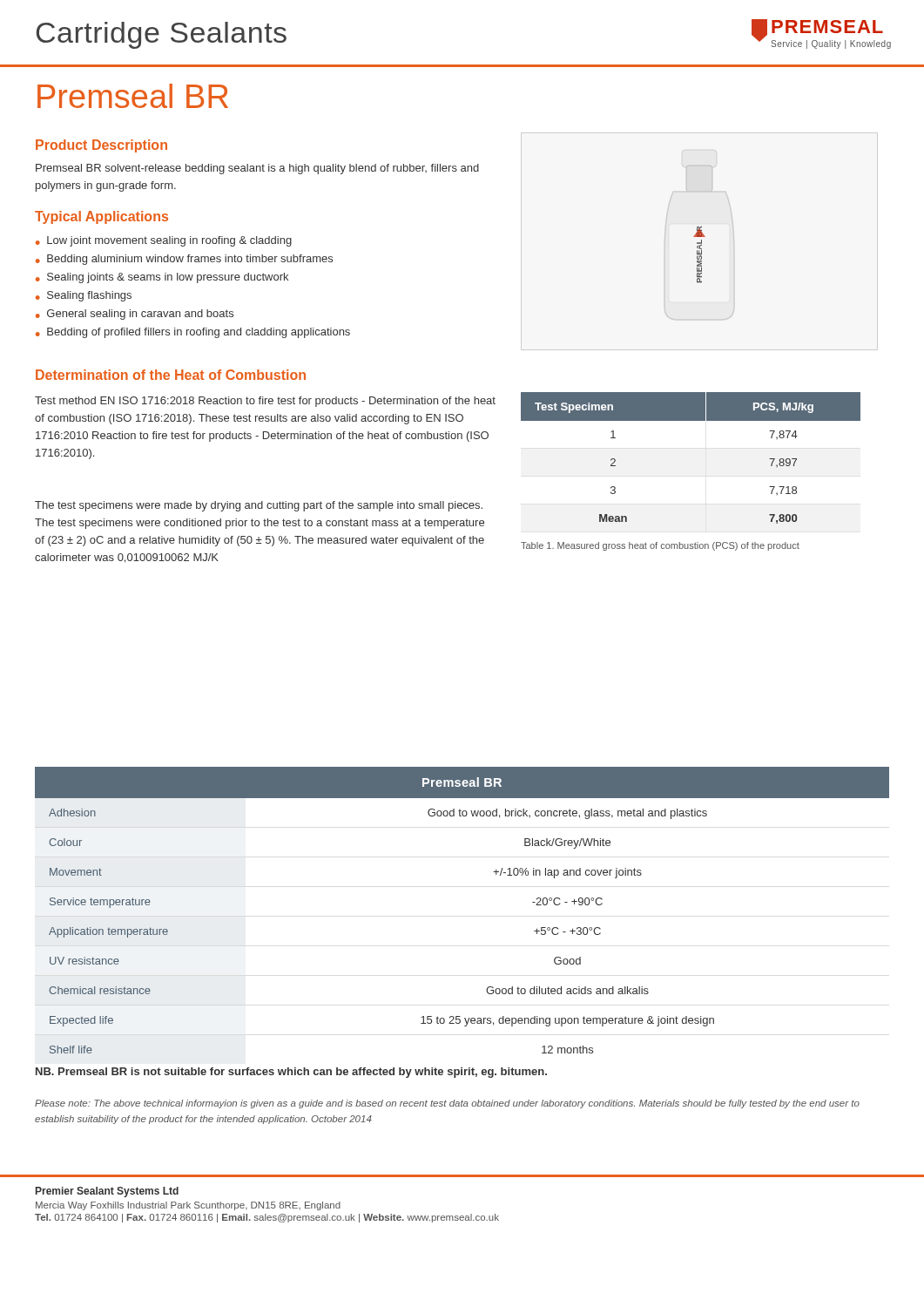The image size is (924, 1307).
Task: Locate the table with the text "Test Specimen"
Action: (691, 472)
